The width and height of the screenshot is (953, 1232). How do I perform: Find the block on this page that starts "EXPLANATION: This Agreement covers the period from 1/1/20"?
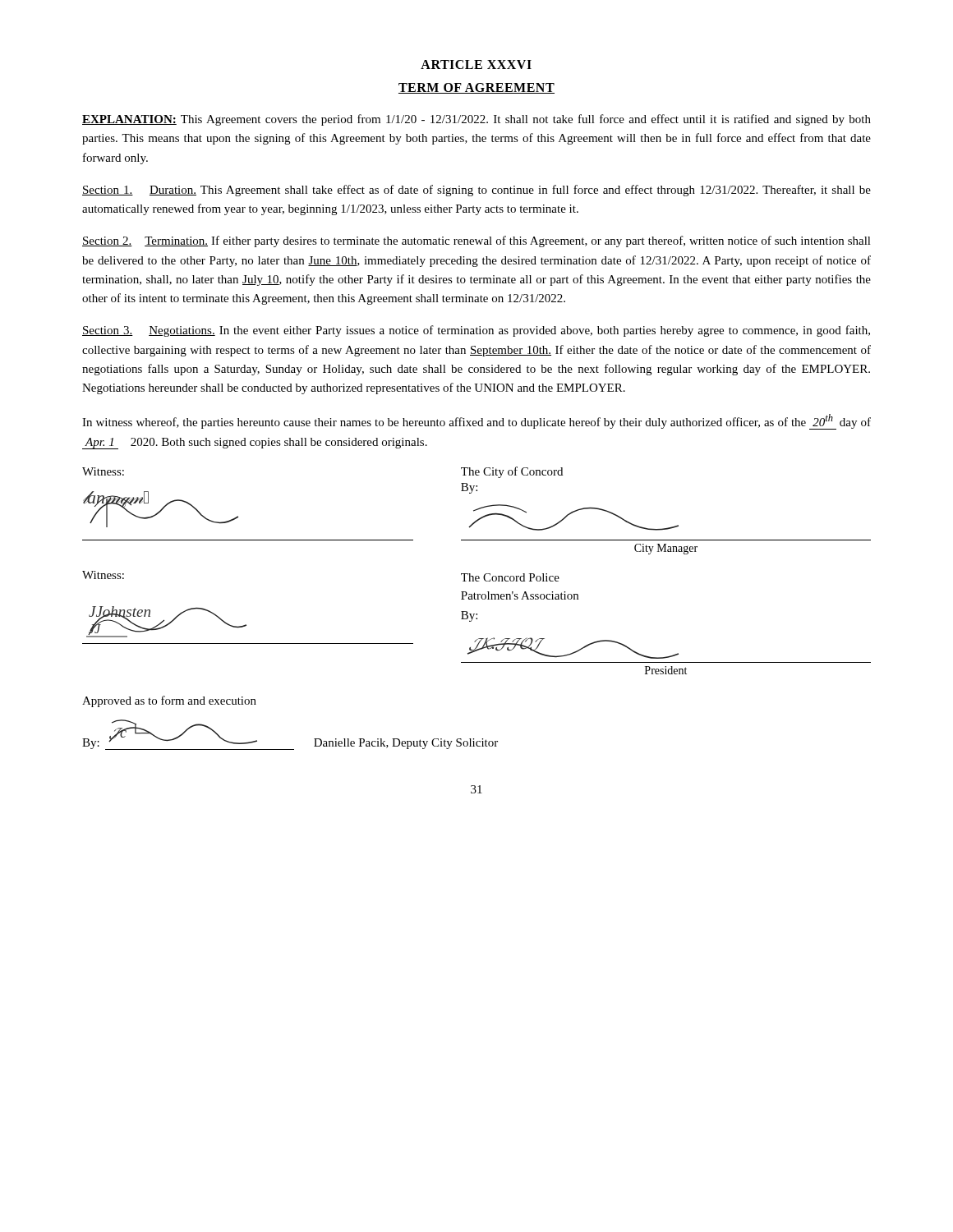[x=476, y=138]
